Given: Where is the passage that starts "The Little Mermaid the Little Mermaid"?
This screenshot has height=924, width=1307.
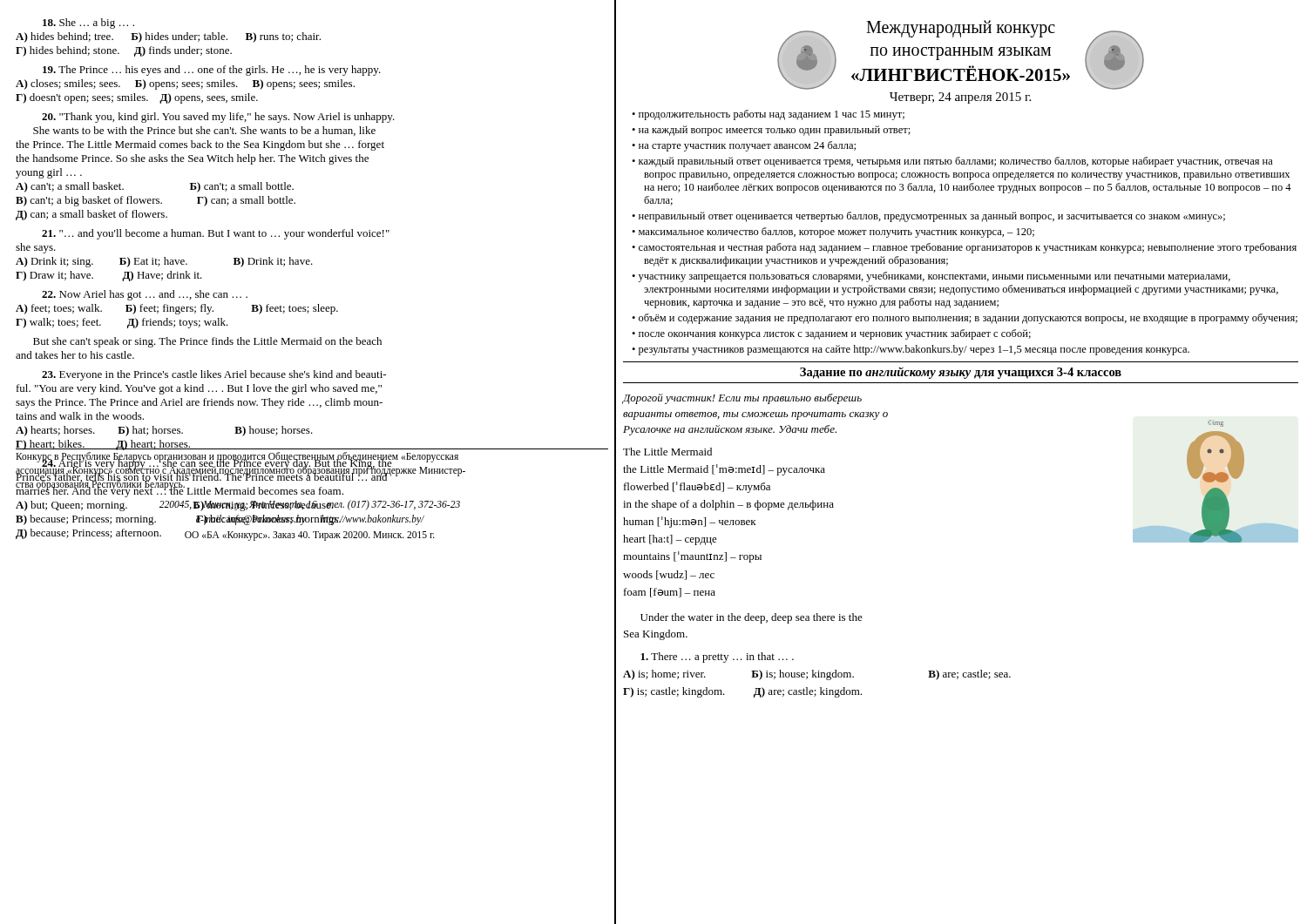Looking at the screenshot, I should click(x=728, y=521).
